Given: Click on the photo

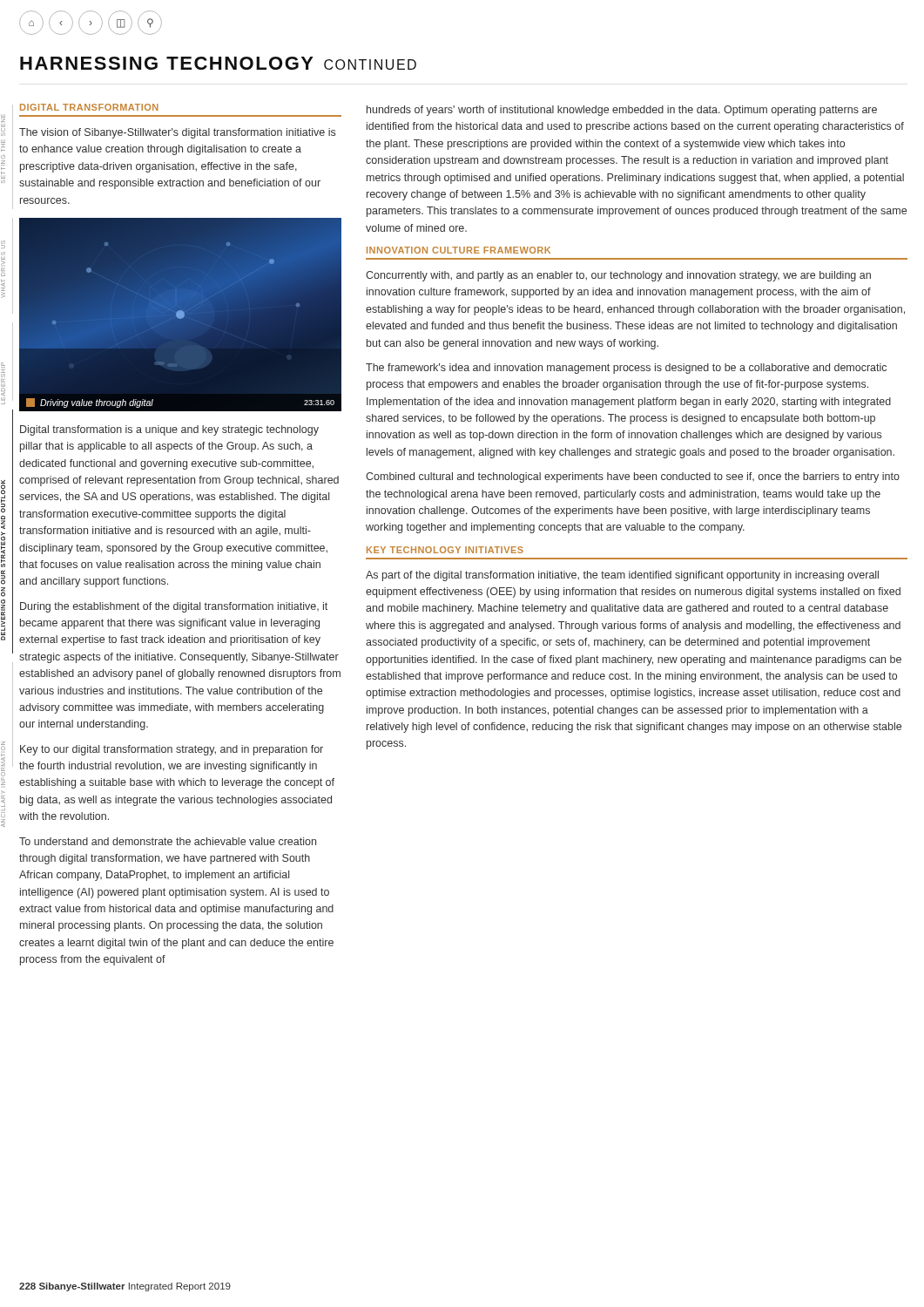Looking at the screenshot, I should tap(180, 314).
